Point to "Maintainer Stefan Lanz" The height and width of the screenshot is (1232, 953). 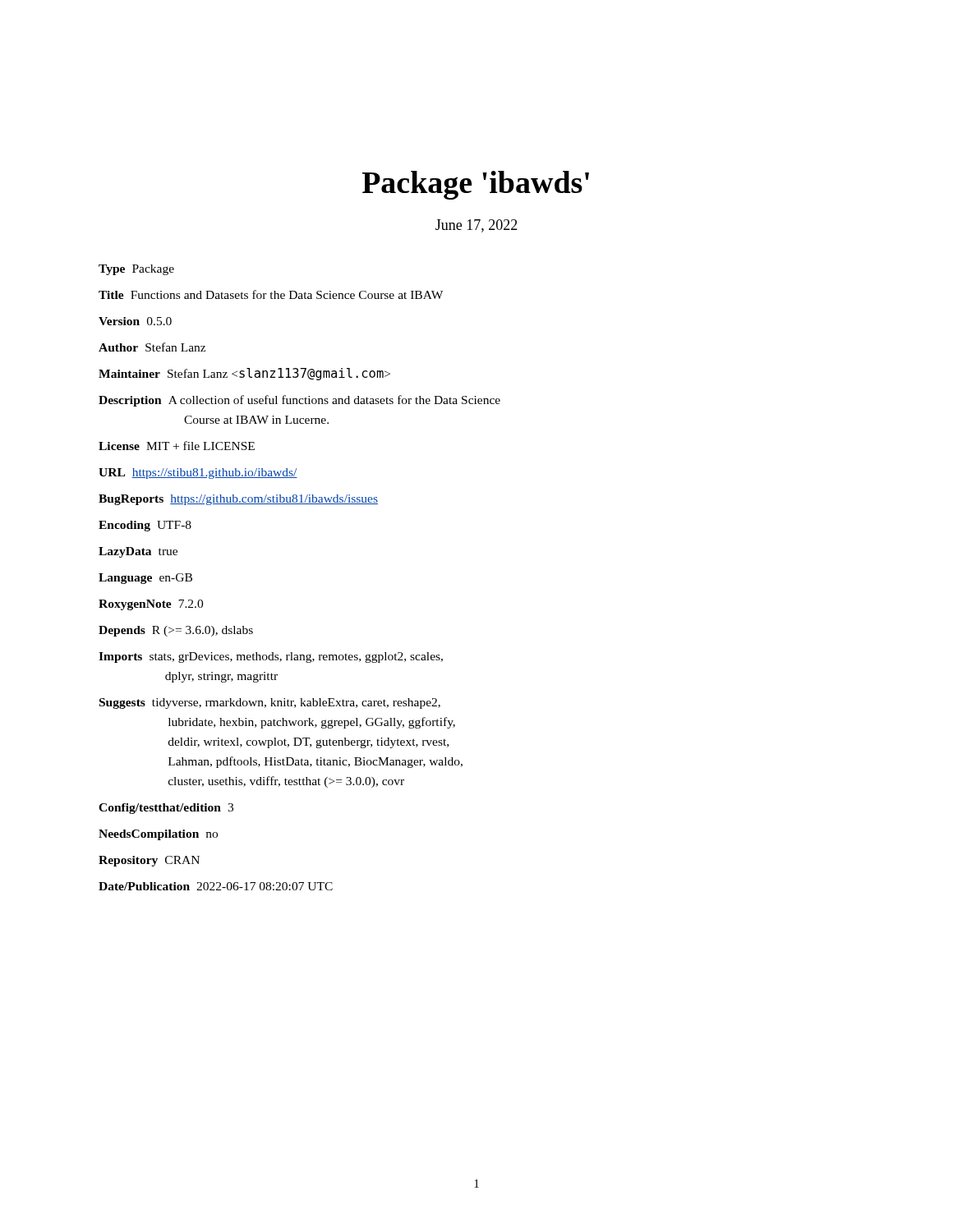pyautogui.click(x=245, y=374)
